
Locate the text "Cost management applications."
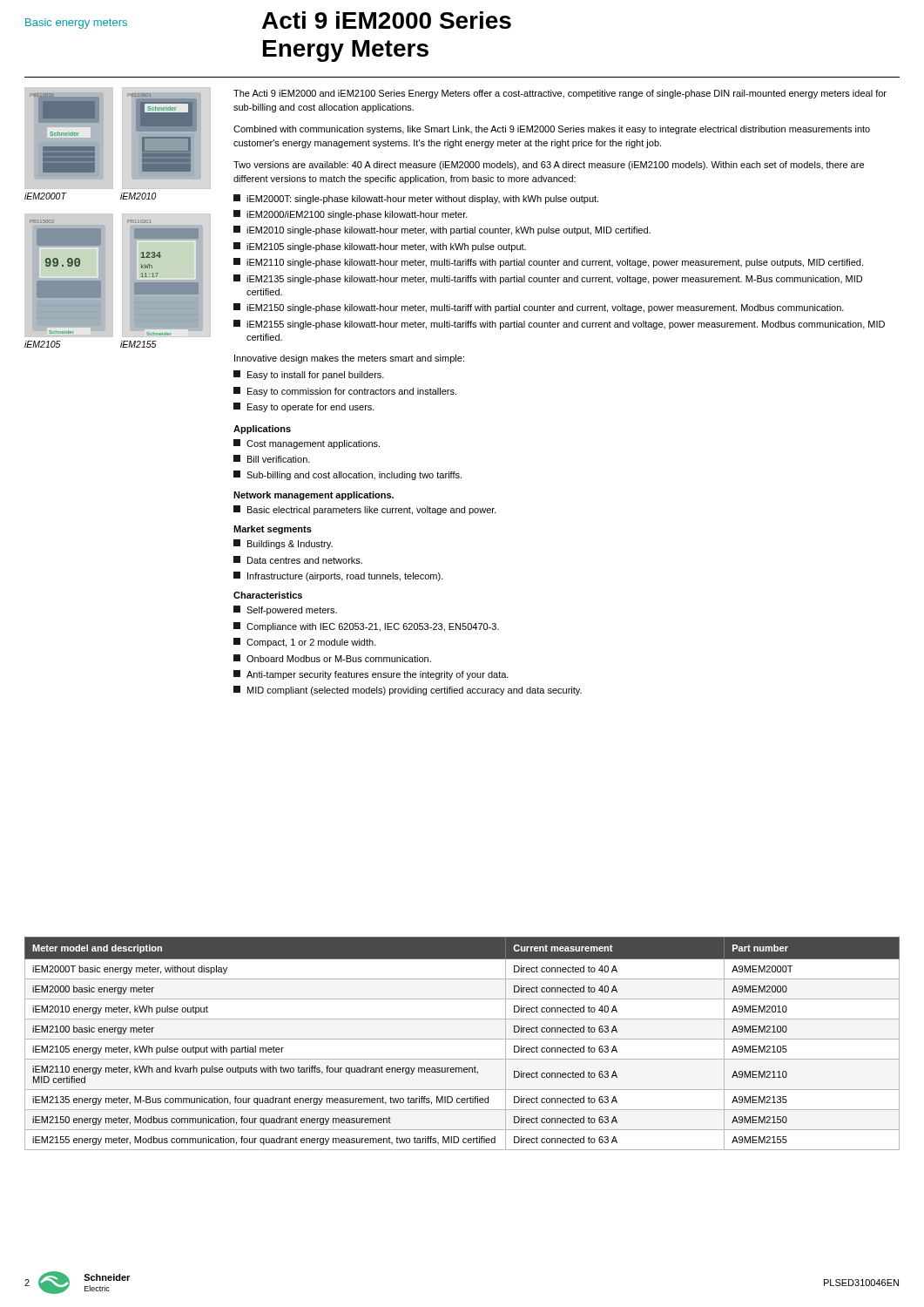pos(307,444)
